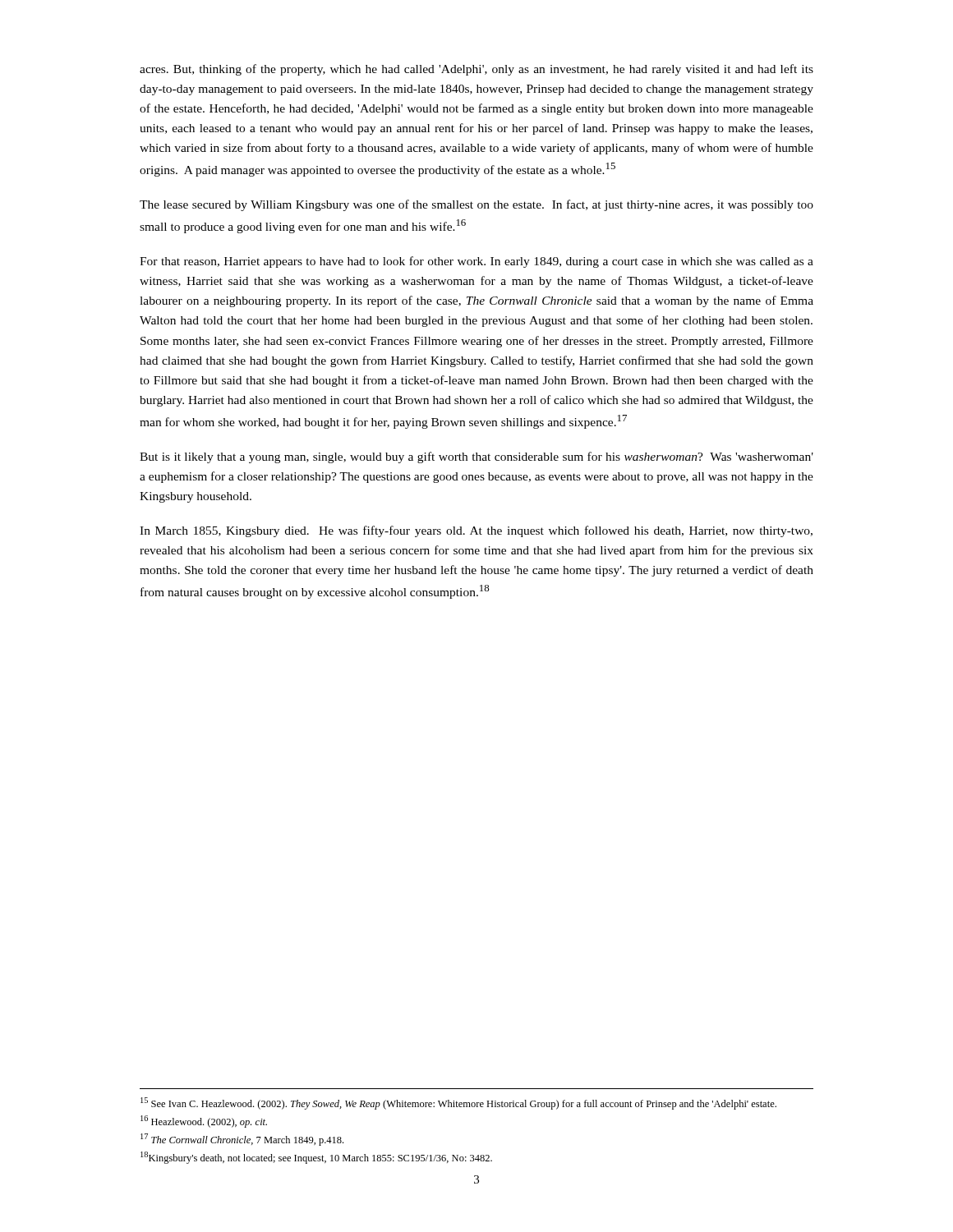The height and width of the screenshot is (1232, 953).
Task: Click on the element starting "acres. But, thinking of the property, which he"
Action: [476, 119]
